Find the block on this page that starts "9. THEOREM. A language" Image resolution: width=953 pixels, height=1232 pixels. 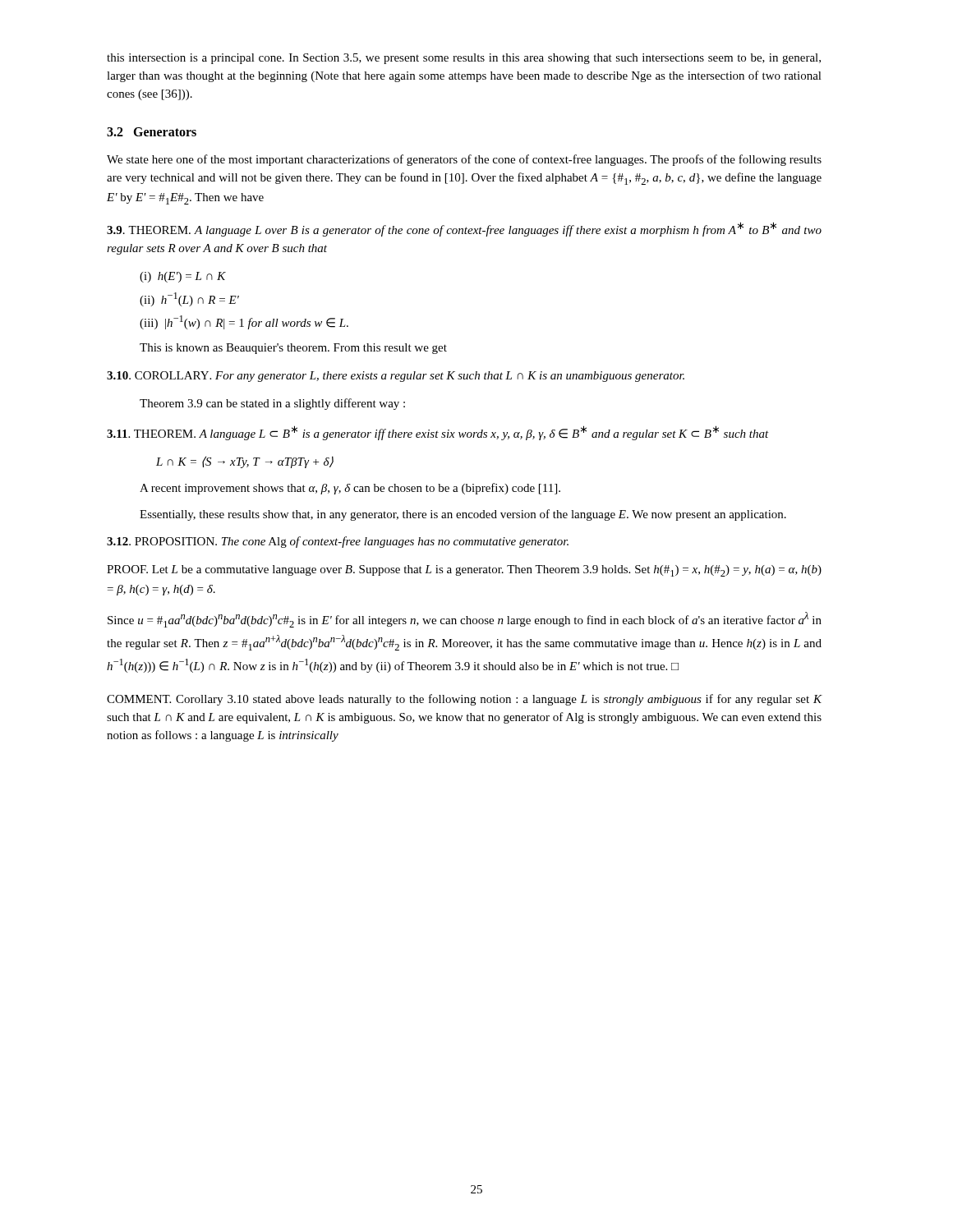pos(464,238)
